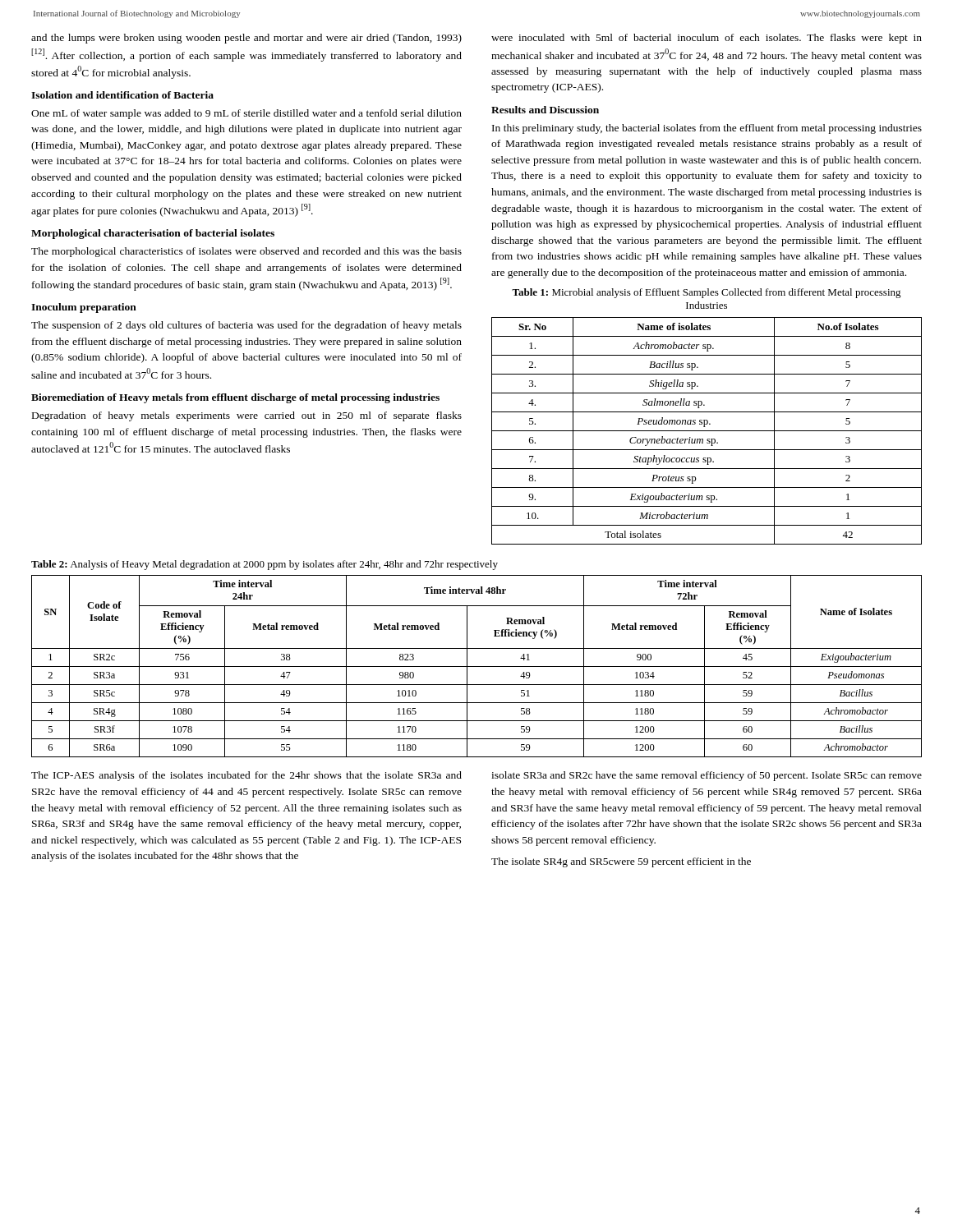Find the element starting "The suspension of 2 days old cultures of"
Screen dimensions: 1232x953
(x=246, y=350)
